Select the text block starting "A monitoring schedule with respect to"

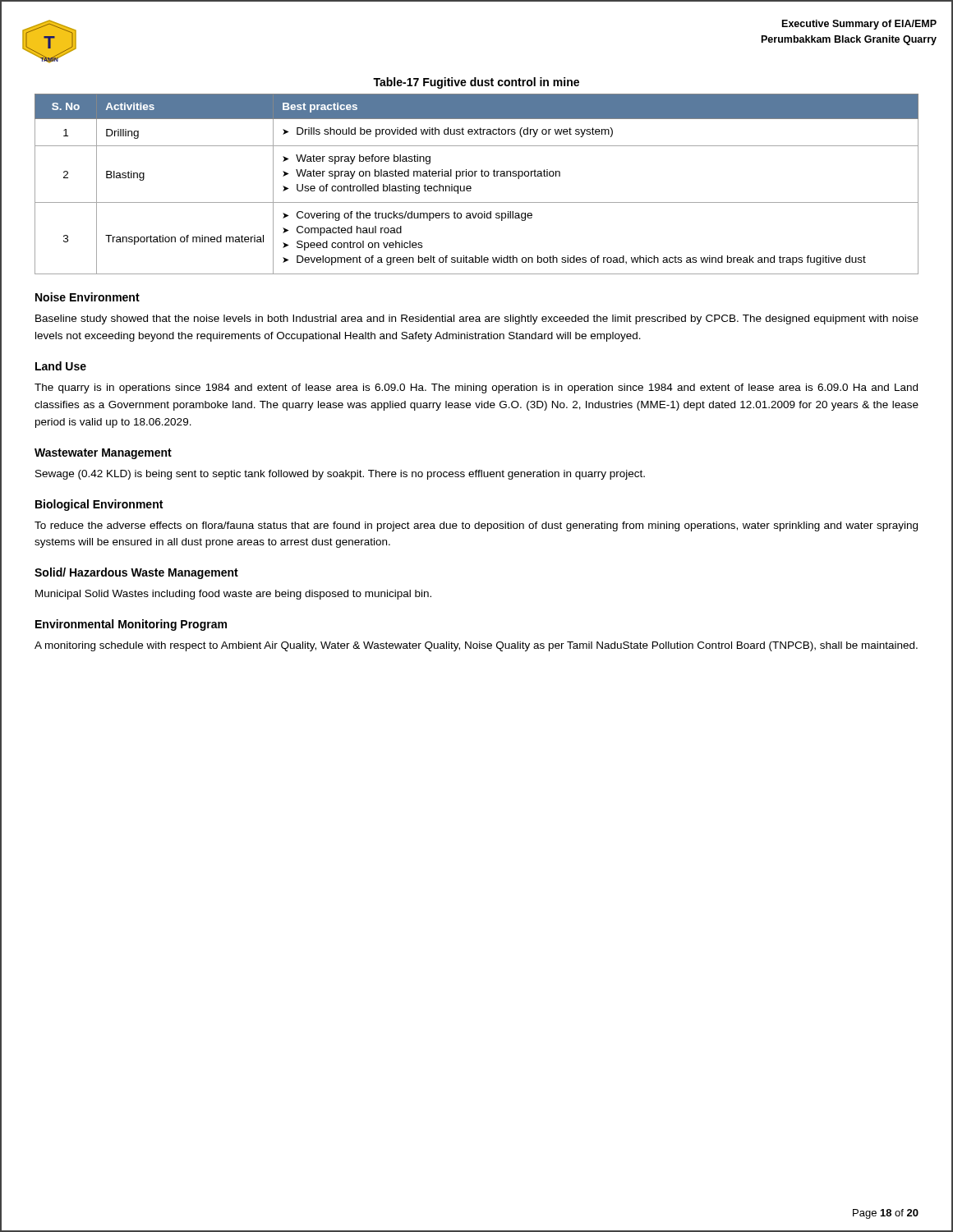(x=476, y=645)
